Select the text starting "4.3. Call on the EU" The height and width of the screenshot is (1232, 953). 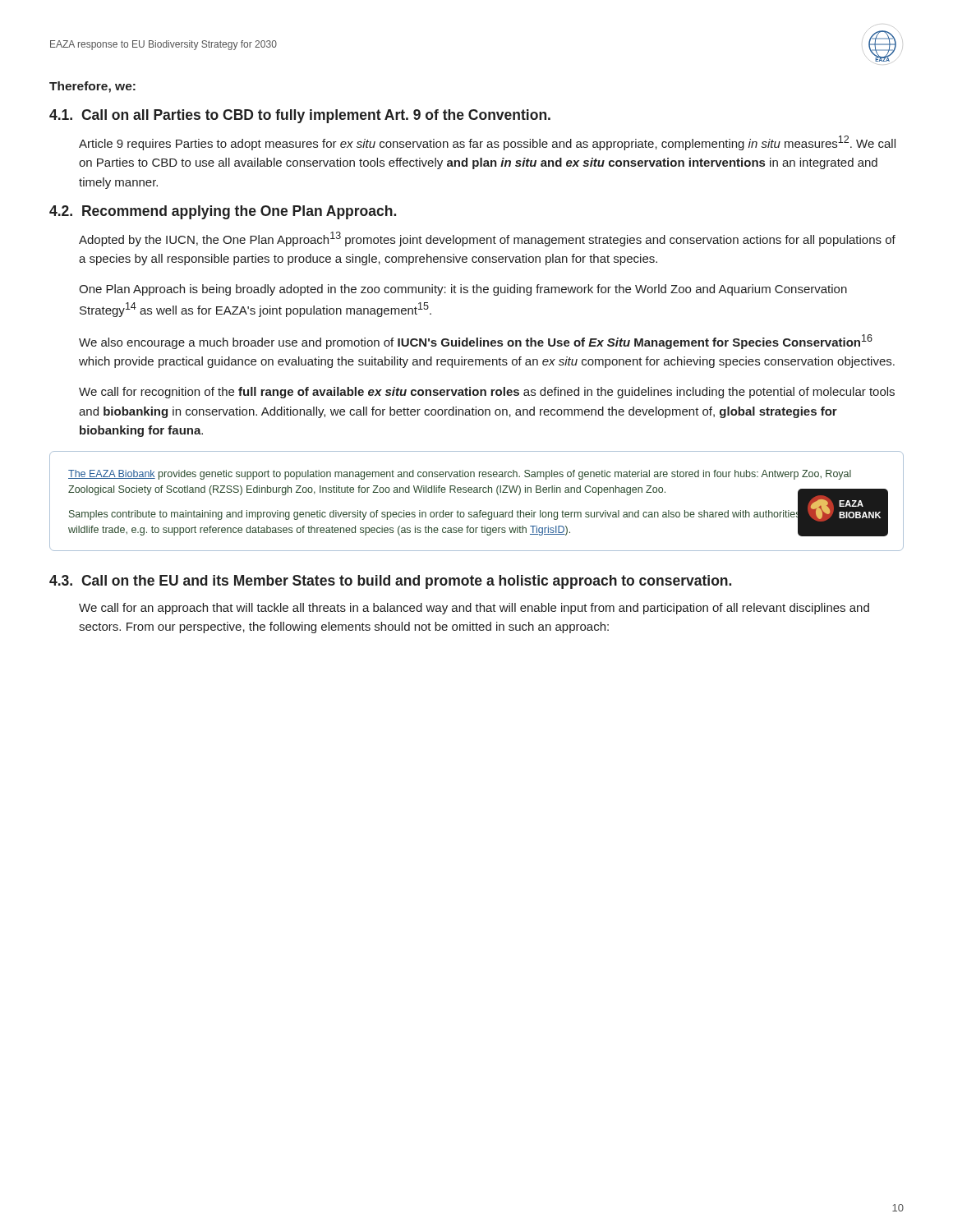[x=391, y=580]
